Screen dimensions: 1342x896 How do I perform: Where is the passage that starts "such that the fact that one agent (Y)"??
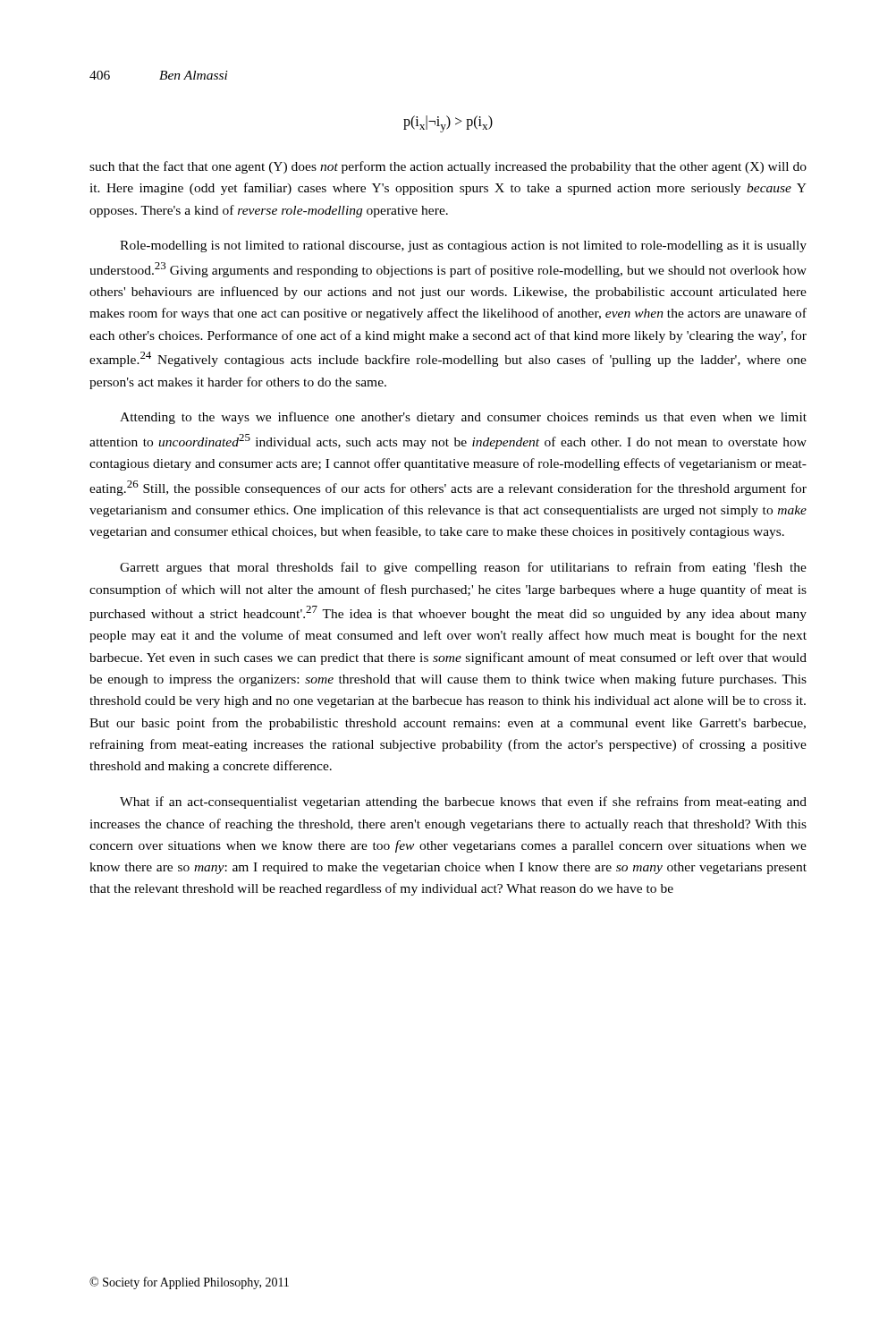448,528
